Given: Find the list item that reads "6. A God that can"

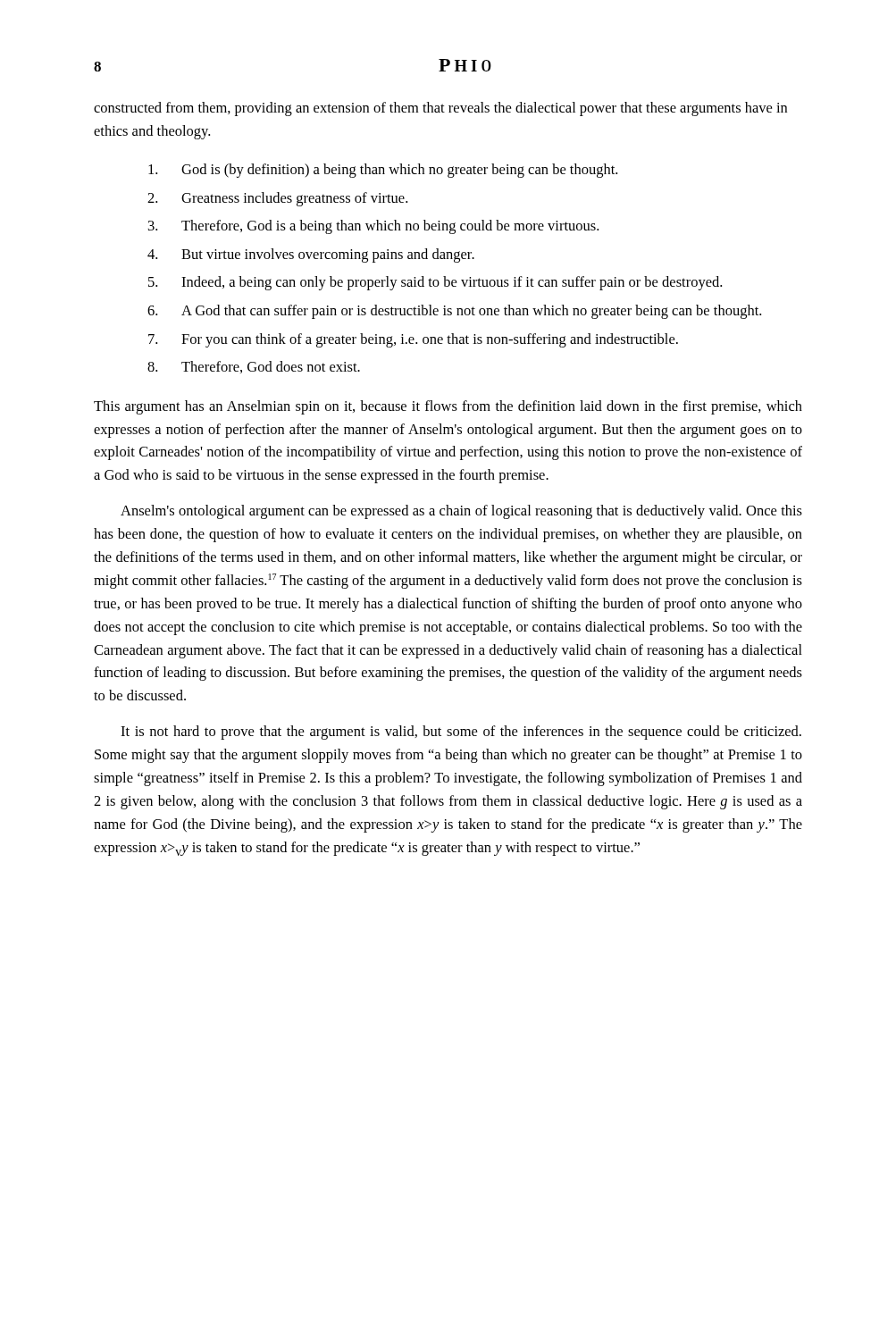Looking at the screenshot, I should tap(475, 311).
